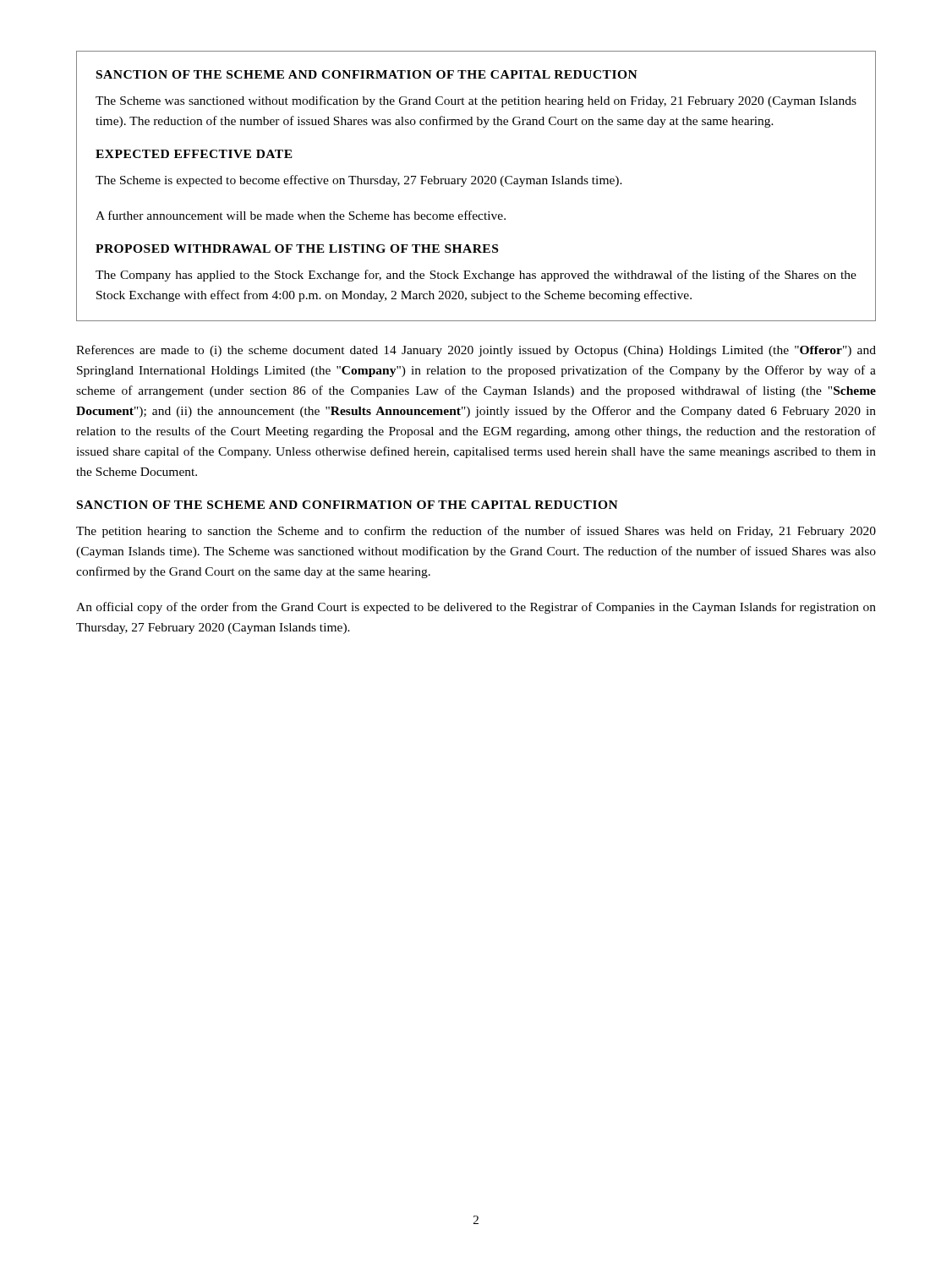Point to the block beginning "An official copy of the order from the"
Viewport: 952px width, 1268px height.
(476, 617)
